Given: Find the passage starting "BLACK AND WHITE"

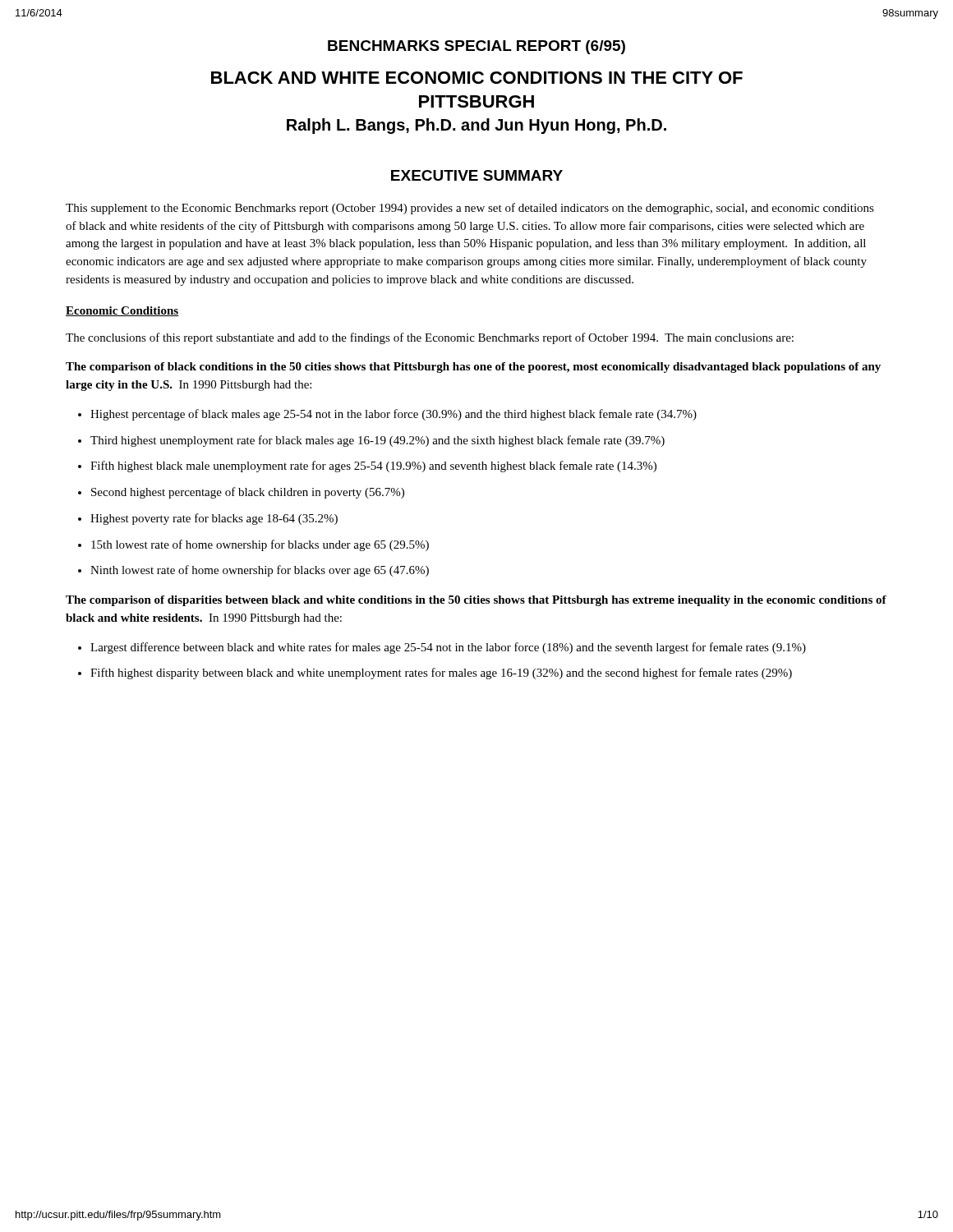Looking at the screenshot, I should click(476, 102).
